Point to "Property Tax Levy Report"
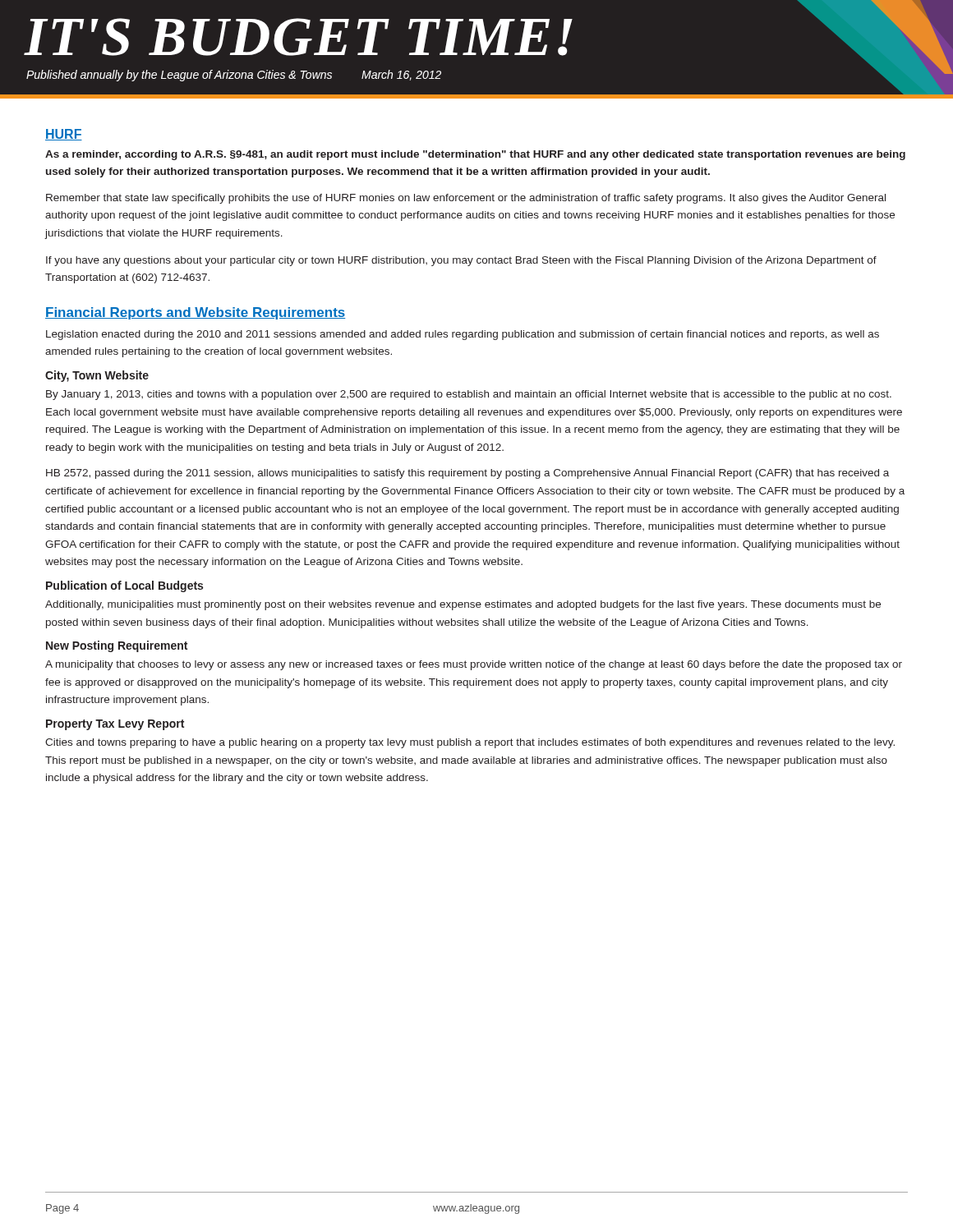 (115, 723)
